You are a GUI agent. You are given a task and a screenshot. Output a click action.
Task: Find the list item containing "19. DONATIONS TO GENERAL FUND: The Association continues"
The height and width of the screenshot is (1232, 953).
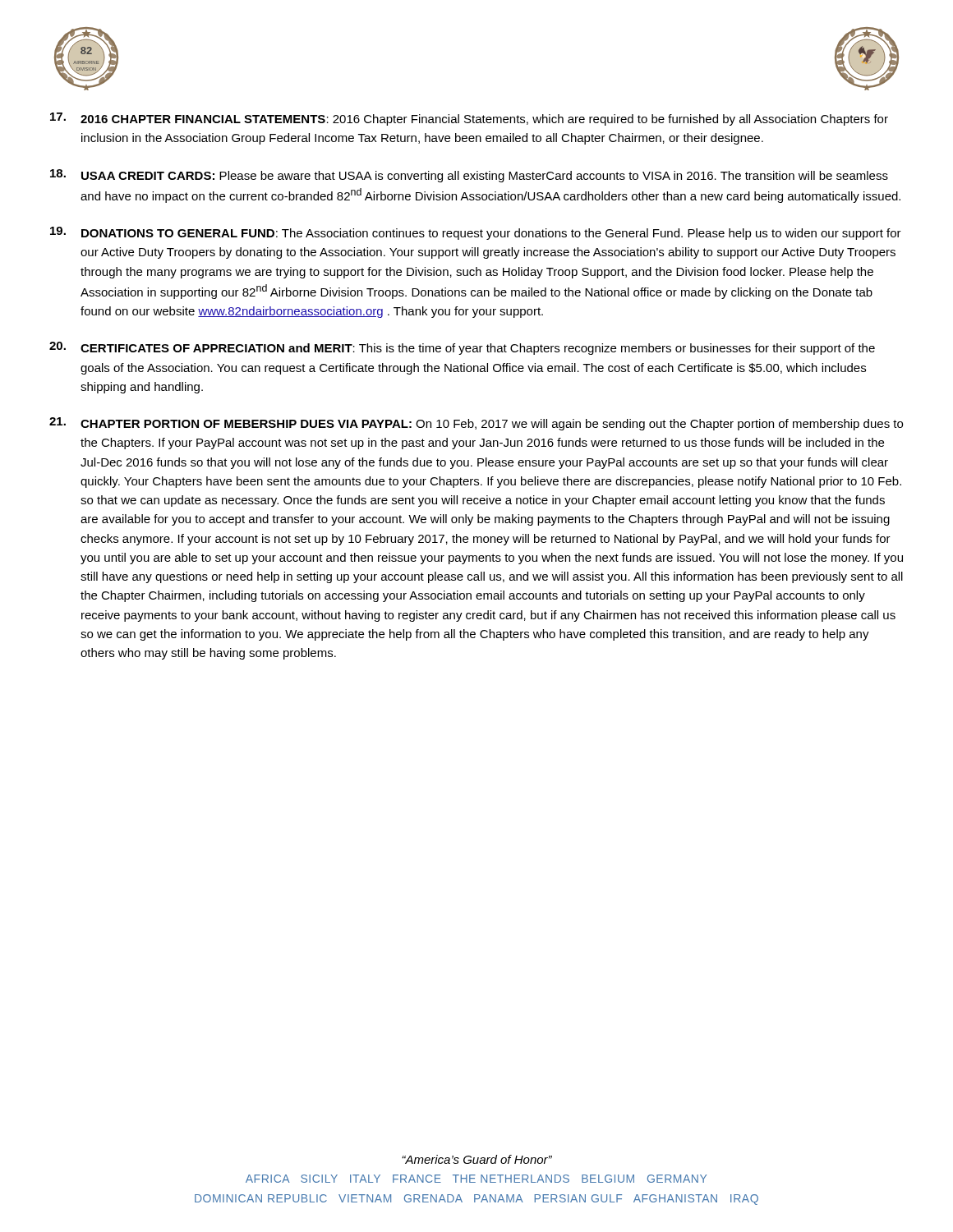476,272
